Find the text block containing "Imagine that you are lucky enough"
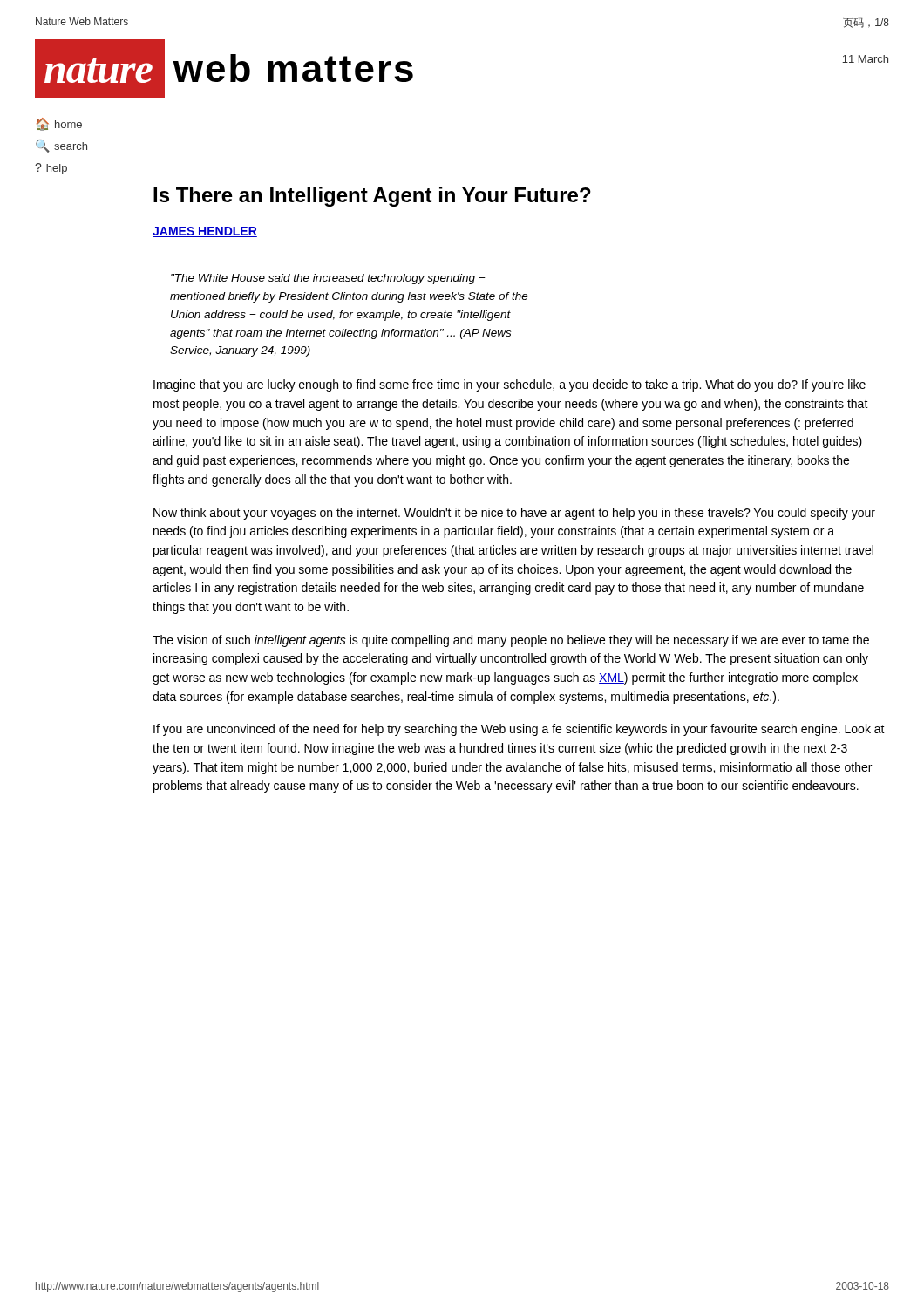Image resolution: width=924 pixels, height=1308 pixels. click(x=510, y=432)
